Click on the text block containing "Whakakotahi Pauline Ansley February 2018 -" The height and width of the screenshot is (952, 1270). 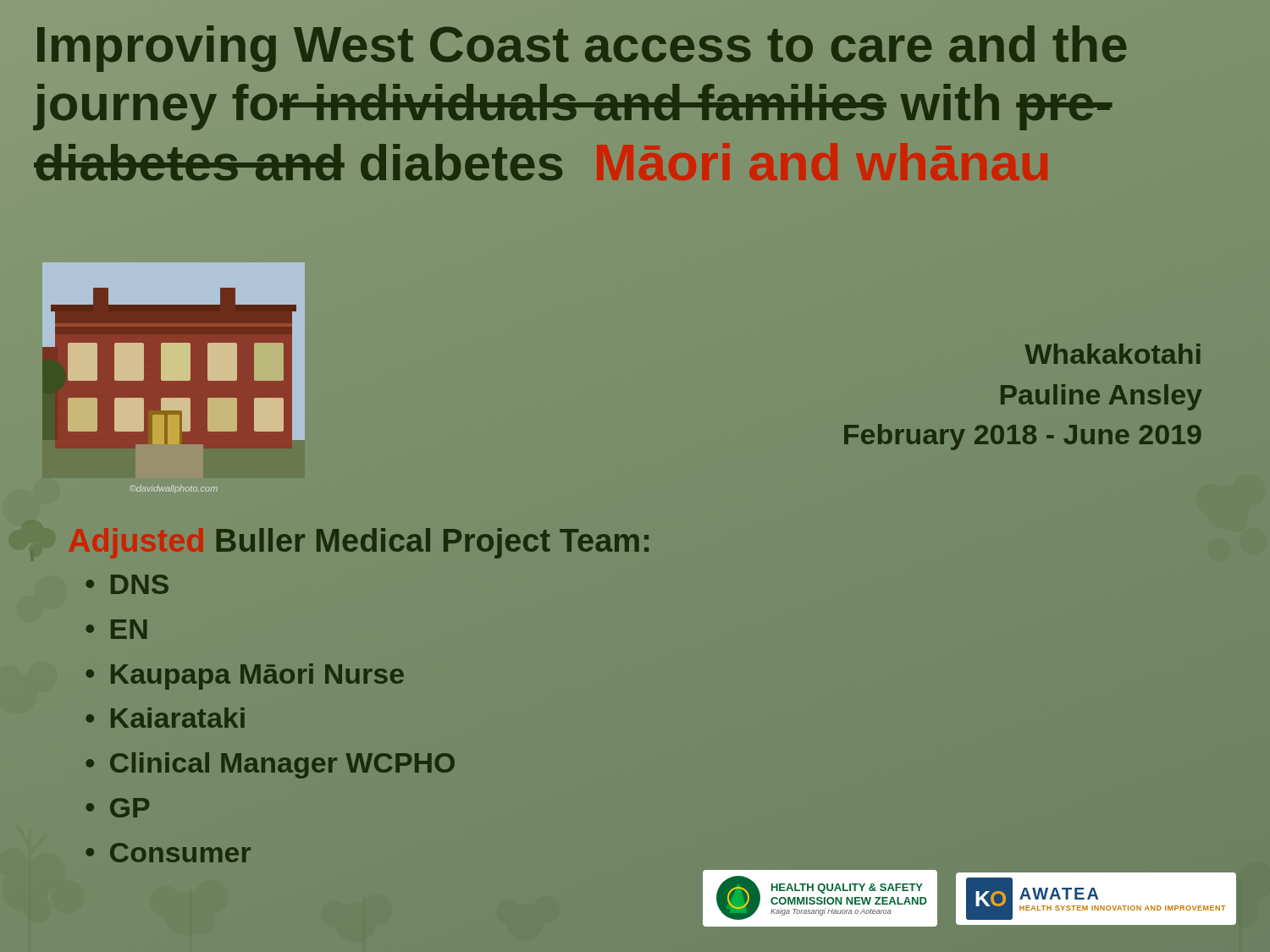click(x=1022, y=395)
